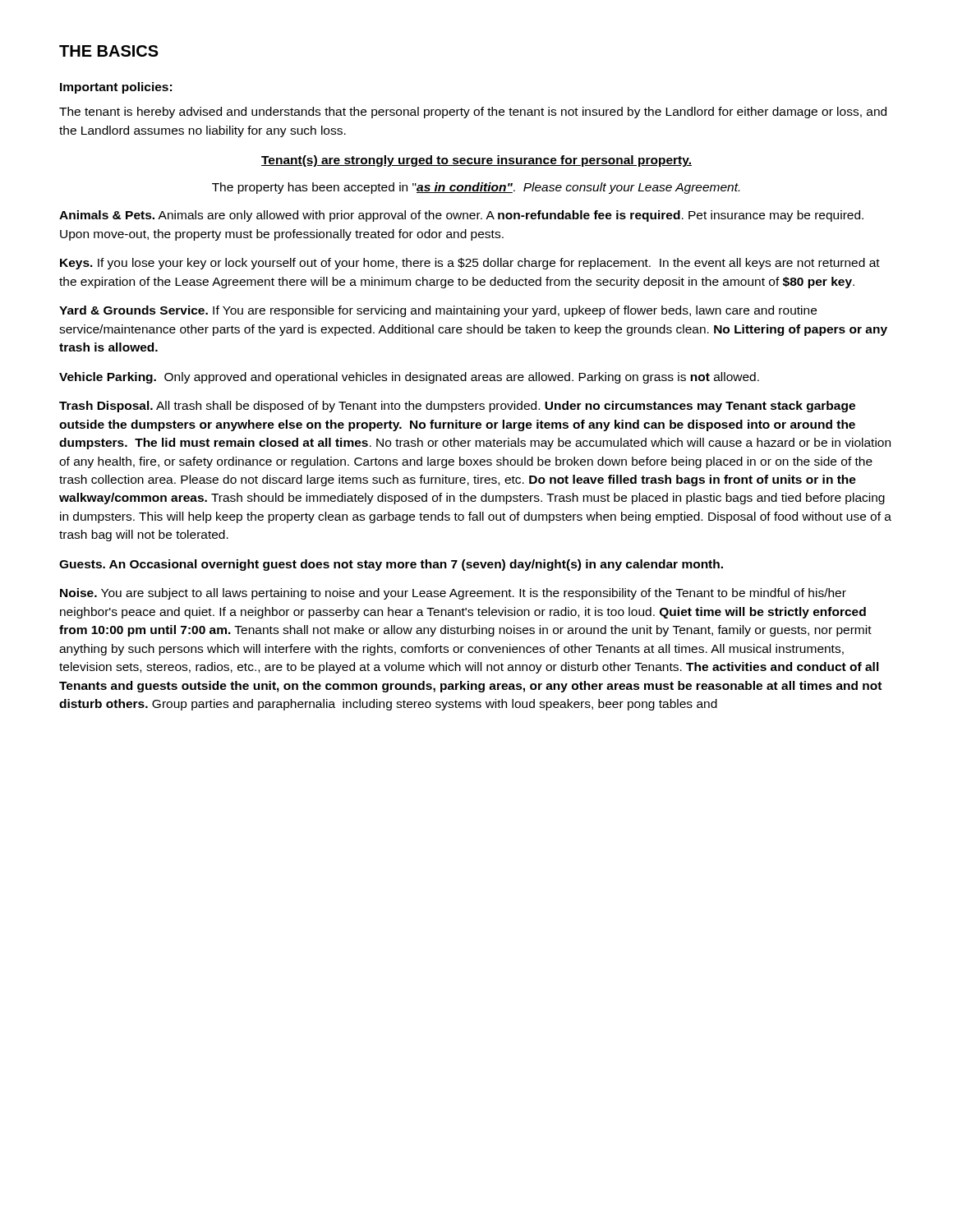The image size is (953, 1232).
Task: Click the passage that begins "Tenant(s) are strongly urged"
Action: [x=476, y=160]
